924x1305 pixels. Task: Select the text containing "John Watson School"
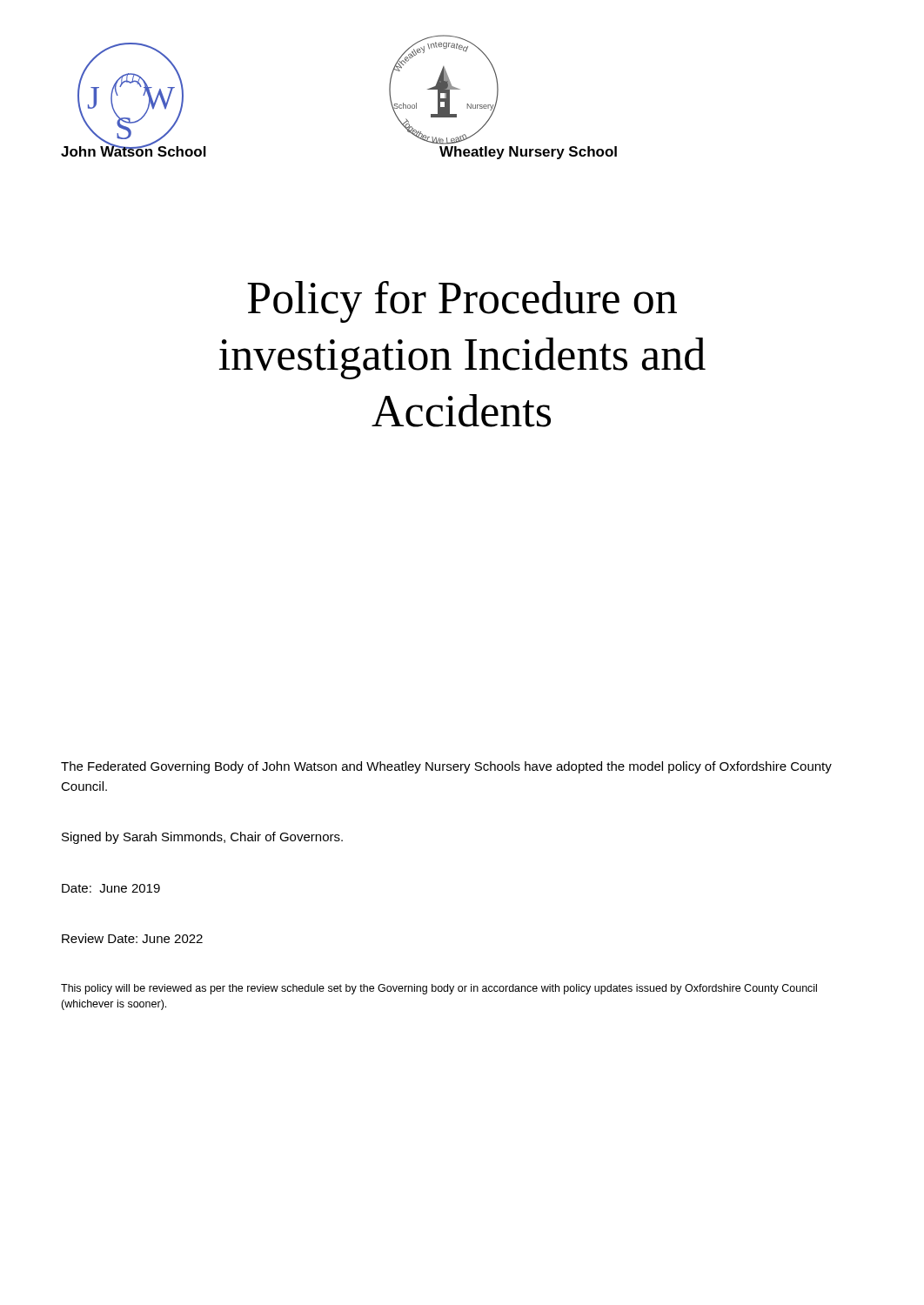[134, 152]
